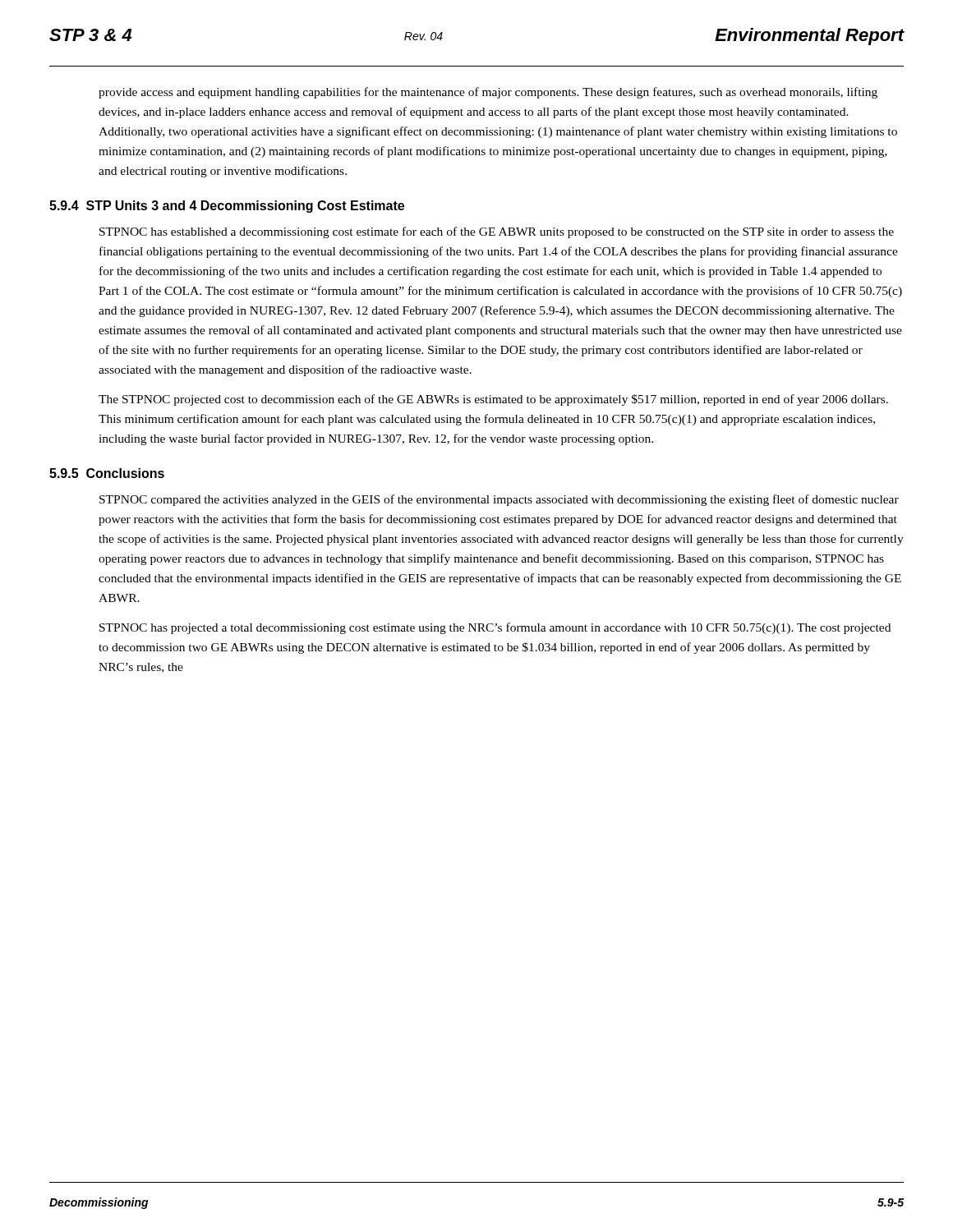953x1232 pixels.
Task: Point to the block beginning "STPNOC has projected a total decommissioning"
Action: [495, 647]
